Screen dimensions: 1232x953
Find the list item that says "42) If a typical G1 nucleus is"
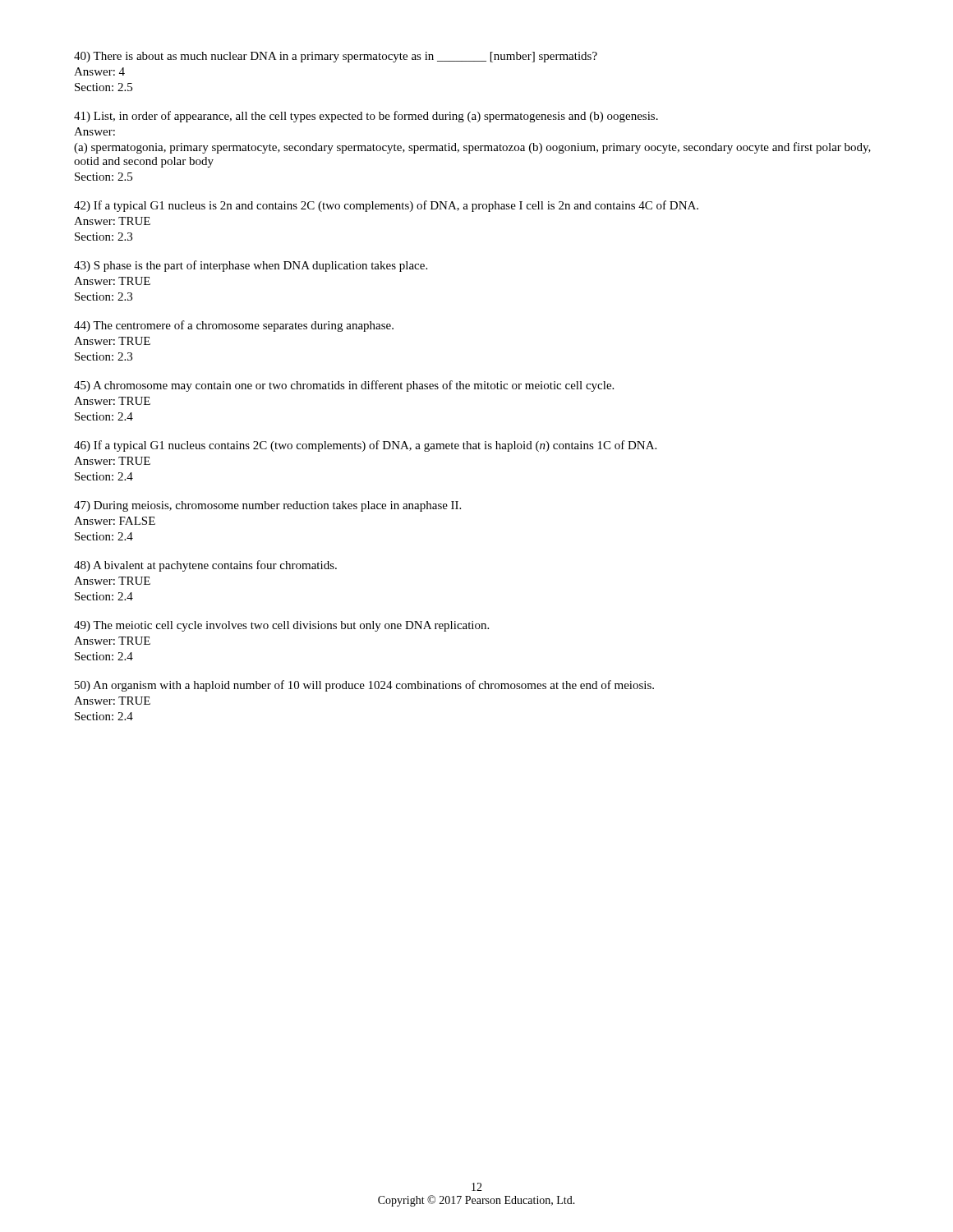click(x=476, y=221)
